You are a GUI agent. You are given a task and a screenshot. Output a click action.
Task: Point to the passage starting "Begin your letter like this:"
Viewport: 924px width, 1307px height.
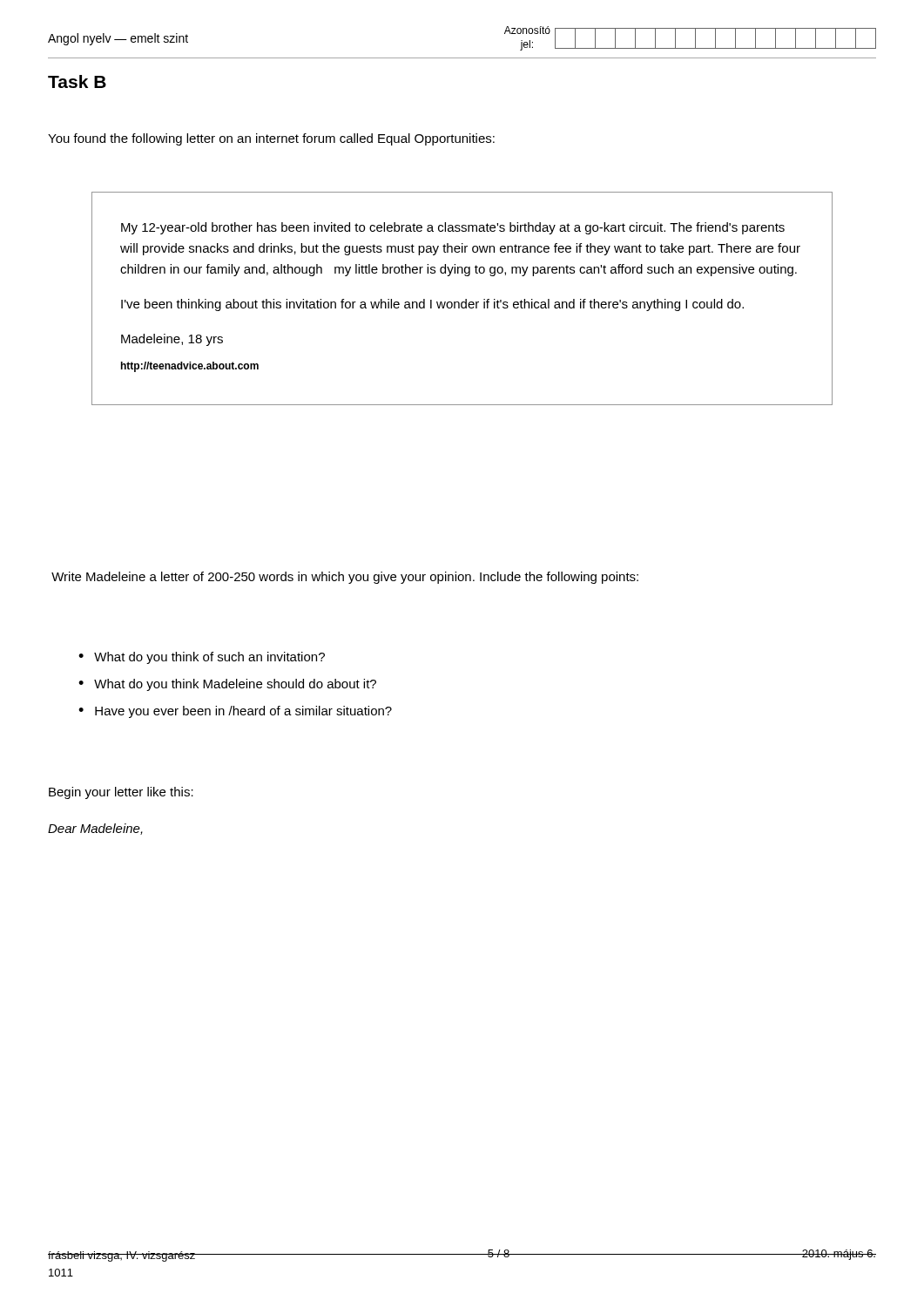point(121,792)
